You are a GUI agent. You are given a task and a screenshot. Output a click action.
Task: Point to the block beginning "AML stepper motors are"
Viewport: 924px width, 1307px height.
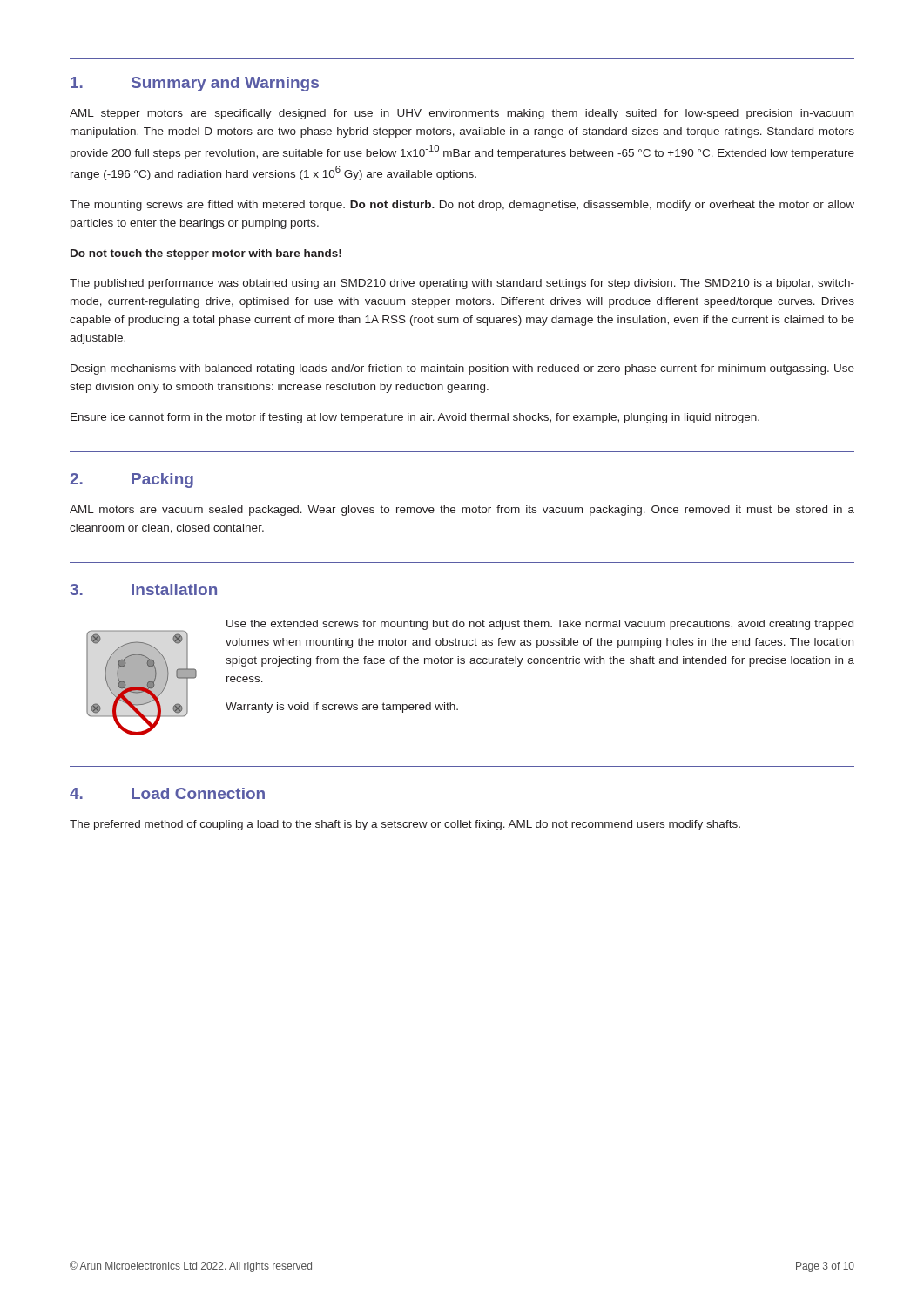462,143
